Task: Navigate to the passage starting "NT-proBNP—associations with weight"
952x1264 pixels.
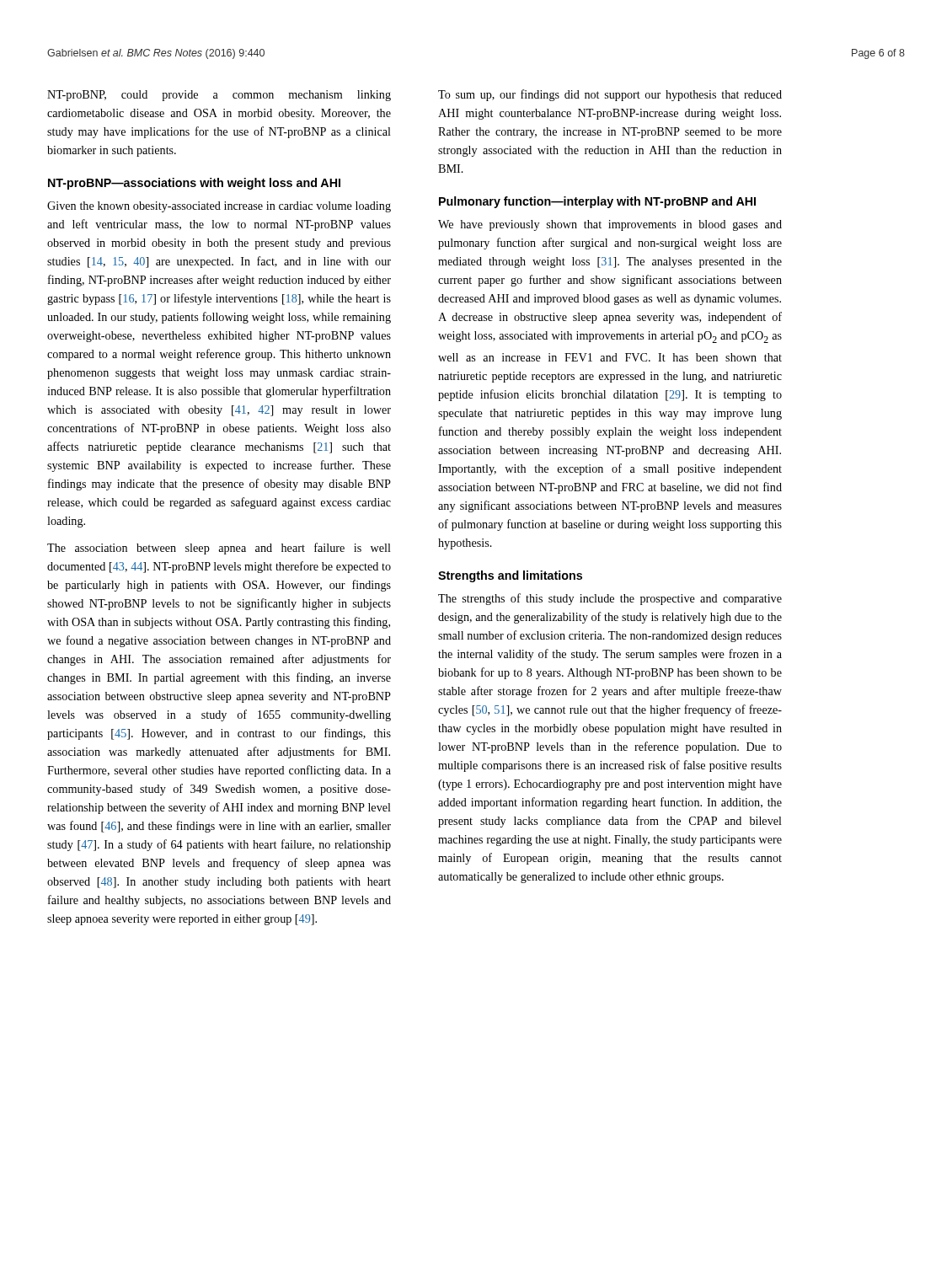Action: tap(194, 183)
